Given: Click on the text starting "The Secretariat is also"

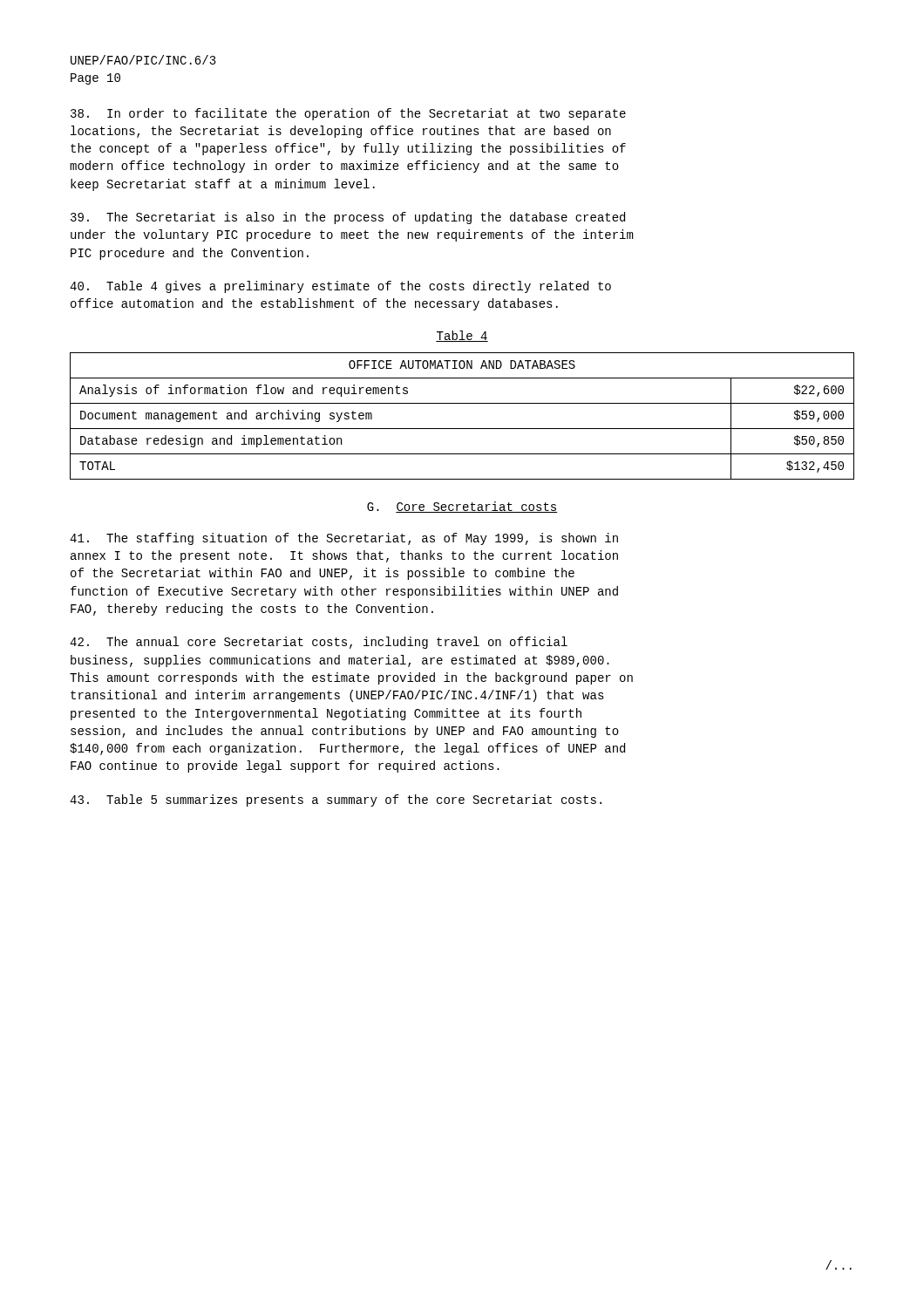Looking at the screenshot, I should (x=352, y=236).
